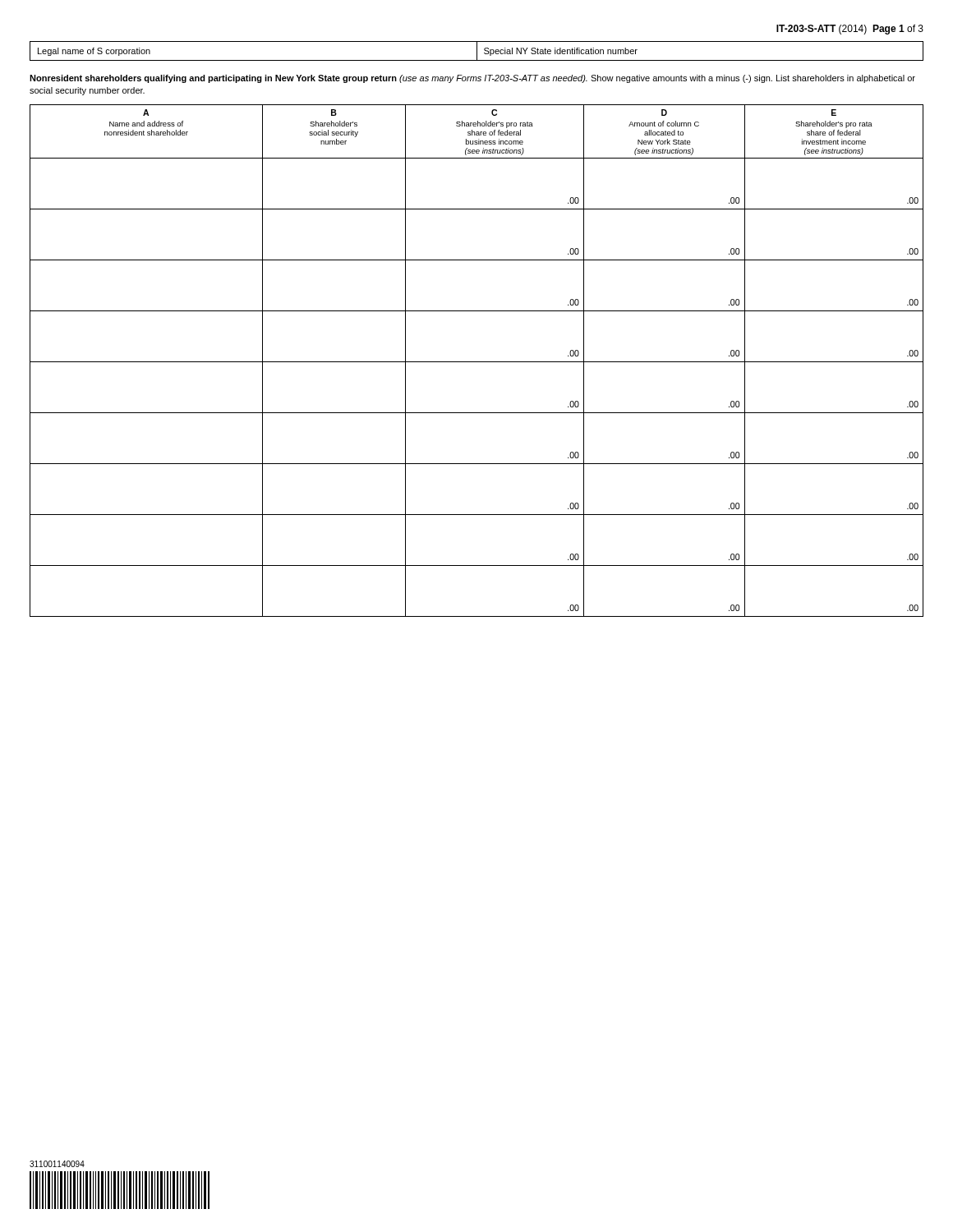Click on the text block starting "Nonresident shareholders qualifying and"
This screenshot has height=1232, width=953.
472,84
